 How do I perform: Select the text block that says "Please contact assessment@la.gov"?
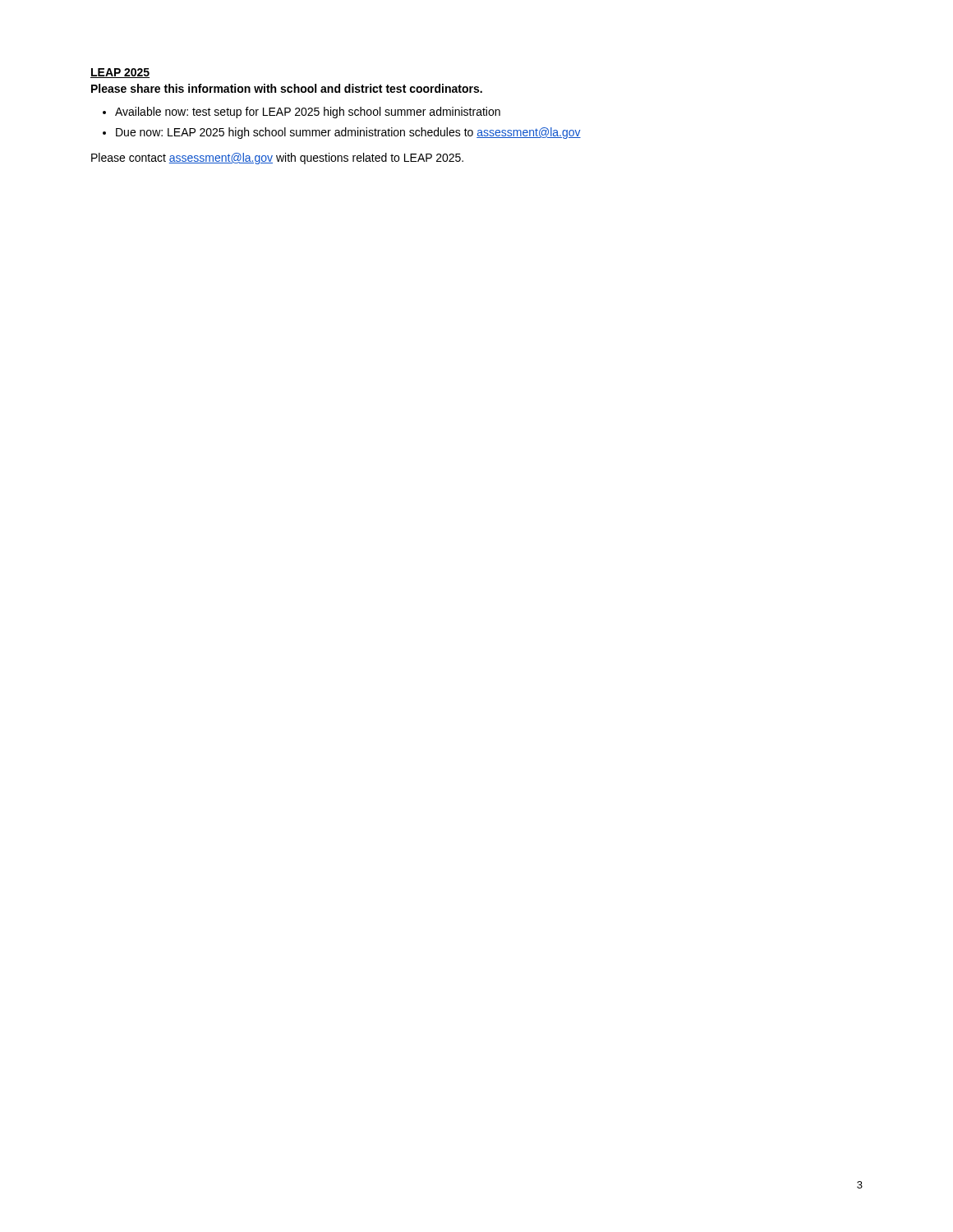277,158
